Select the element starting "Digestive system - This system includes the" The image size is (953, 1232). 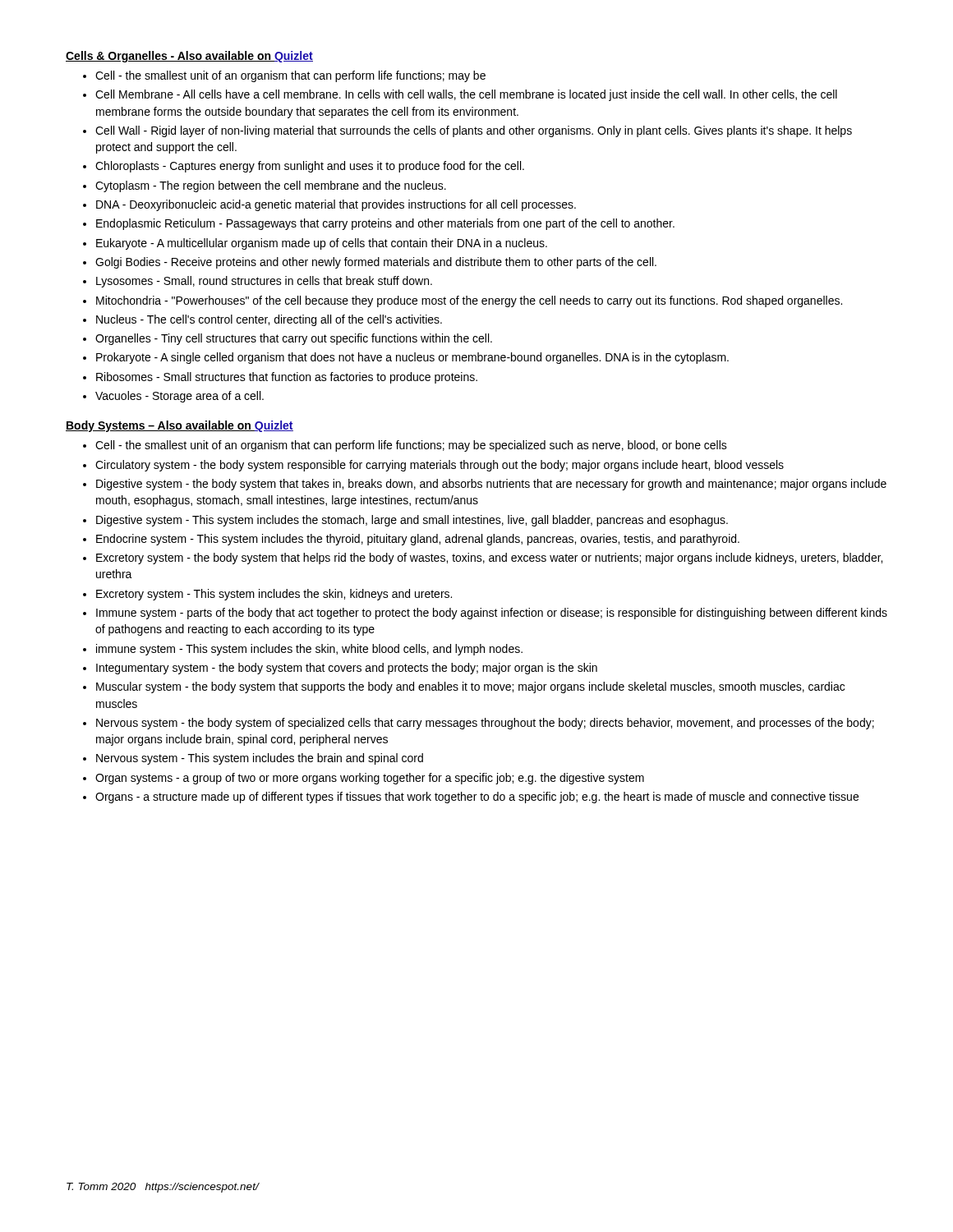pyautogui.click(x=412, y=520)
